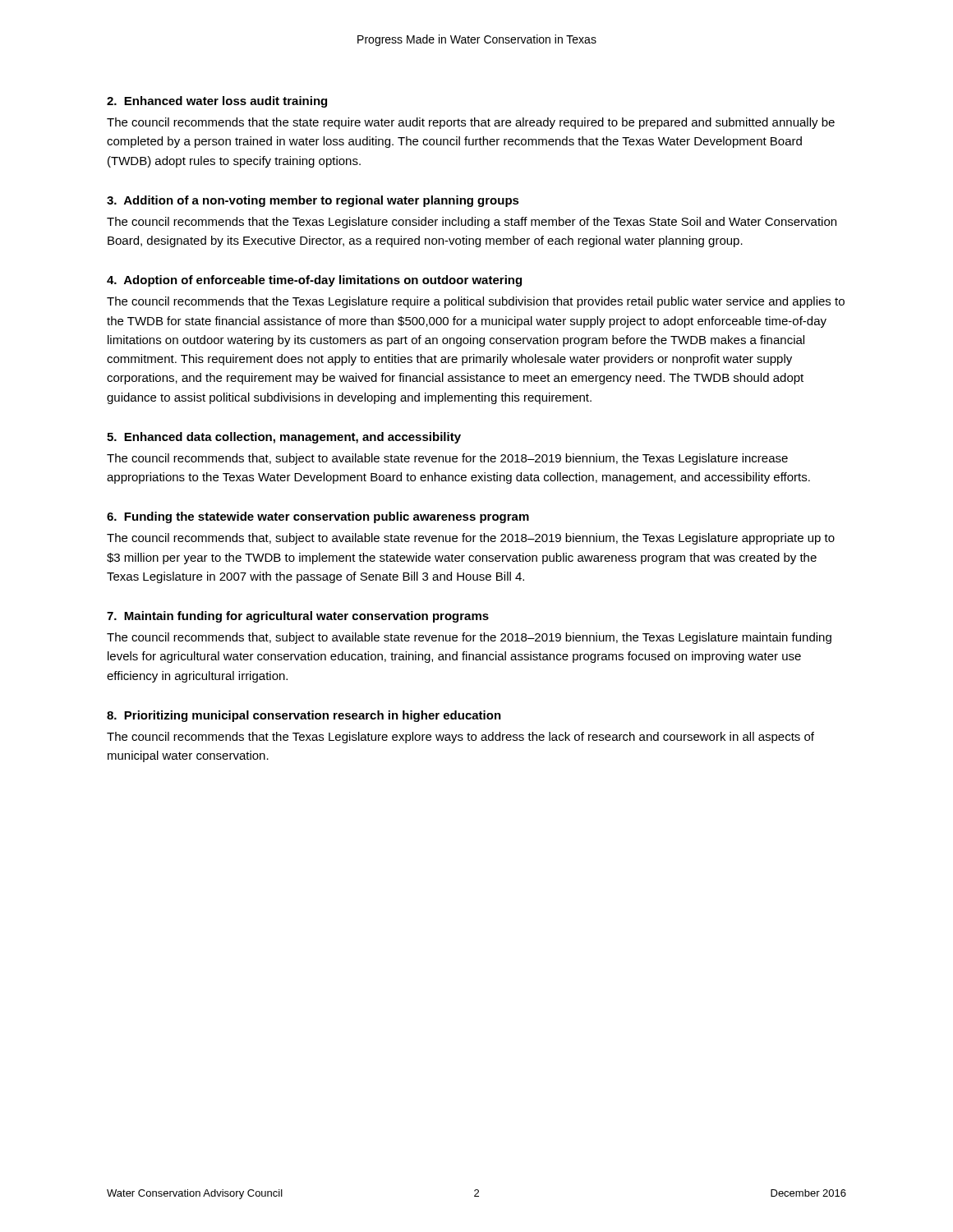Select the section header that says "5. Enhanced data"
Image resolution: width=953 pixels, height=1232 pixels.
click(x=284, y=436)
